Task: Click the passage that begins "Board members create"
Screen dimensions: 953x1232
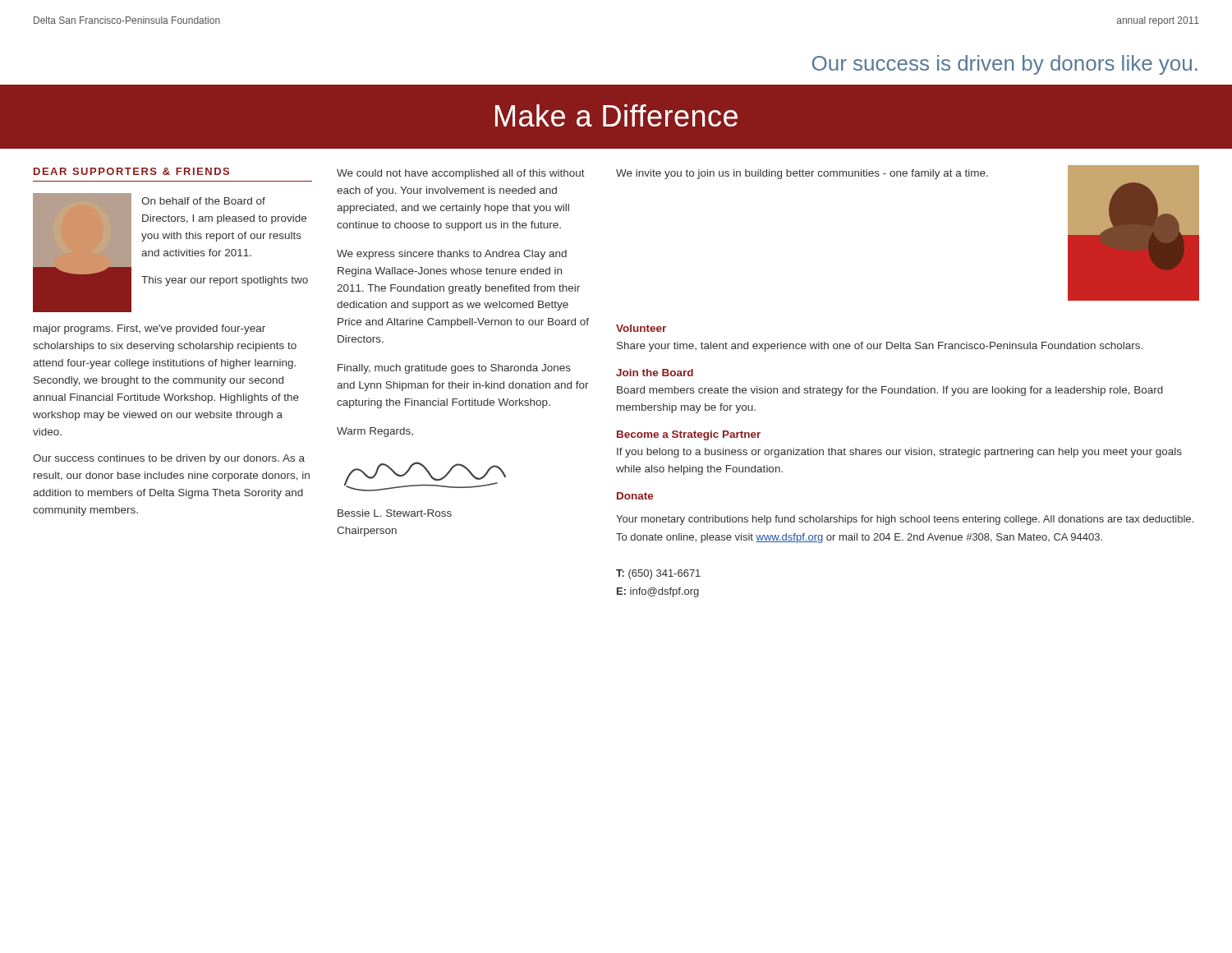Action: point(908,399)
